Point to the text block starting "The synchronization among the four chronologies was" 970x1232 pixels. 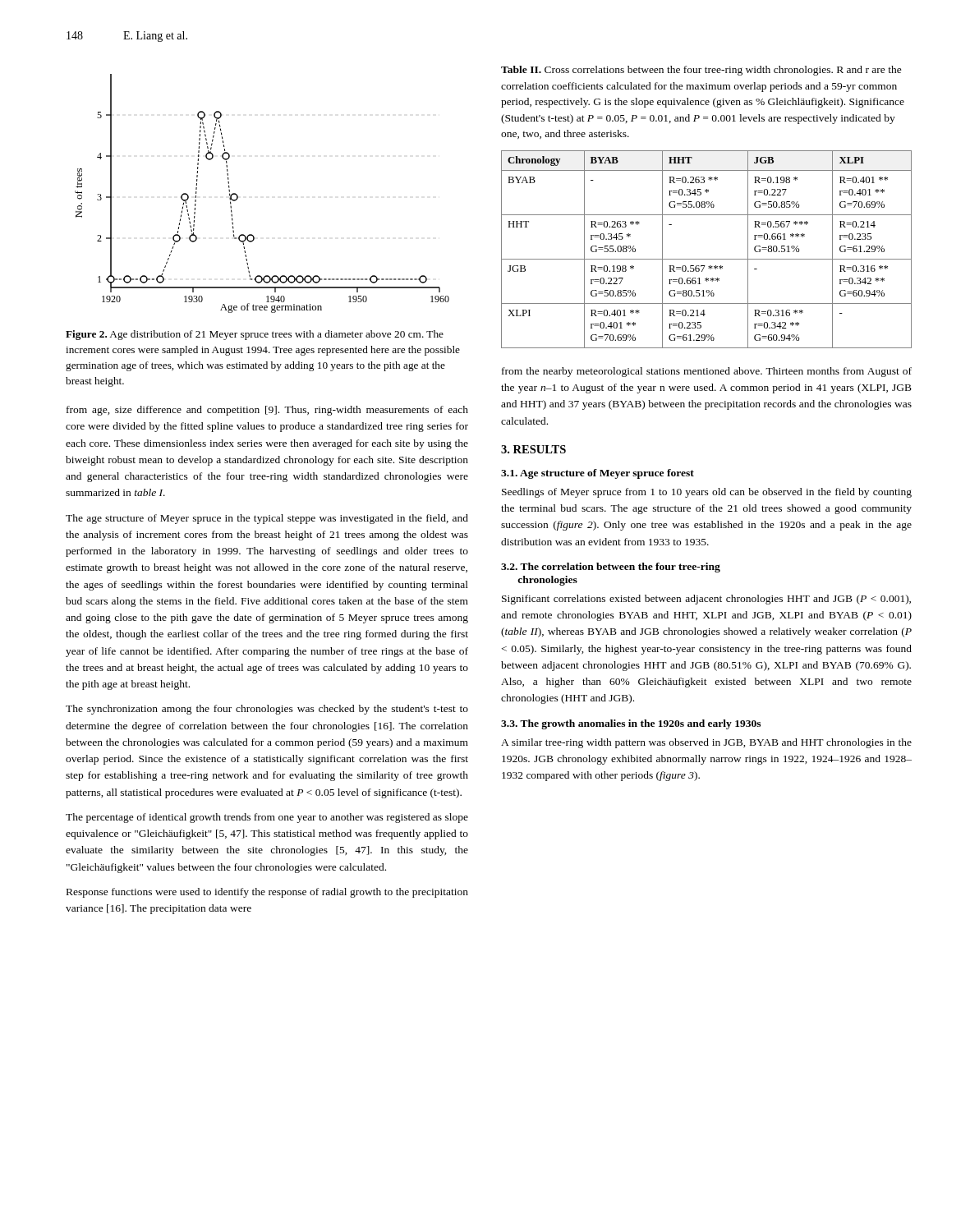(267, 750)
